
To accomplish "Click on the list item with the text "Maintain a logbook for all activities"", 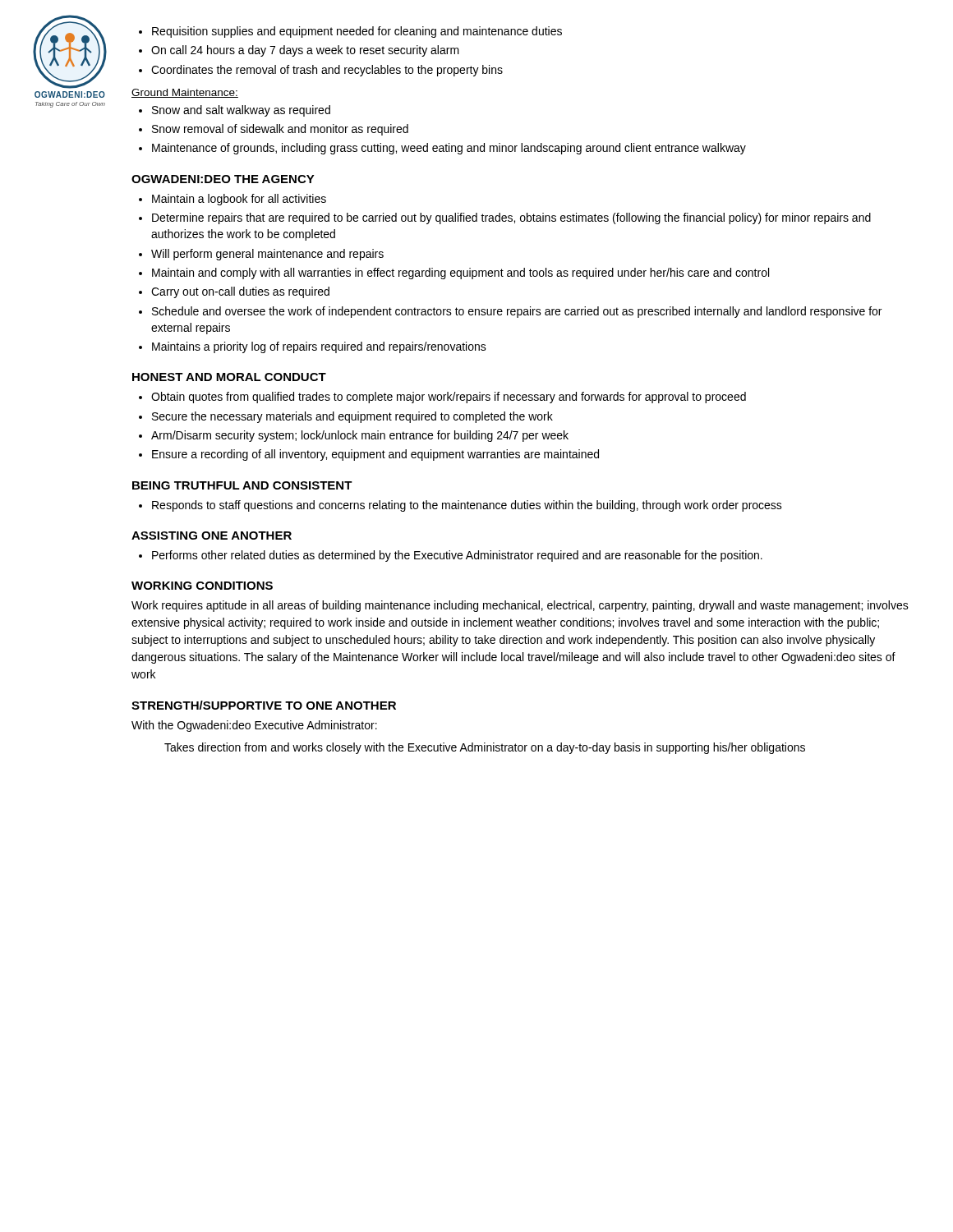I will pyautogui.click(x=239, y=199).
